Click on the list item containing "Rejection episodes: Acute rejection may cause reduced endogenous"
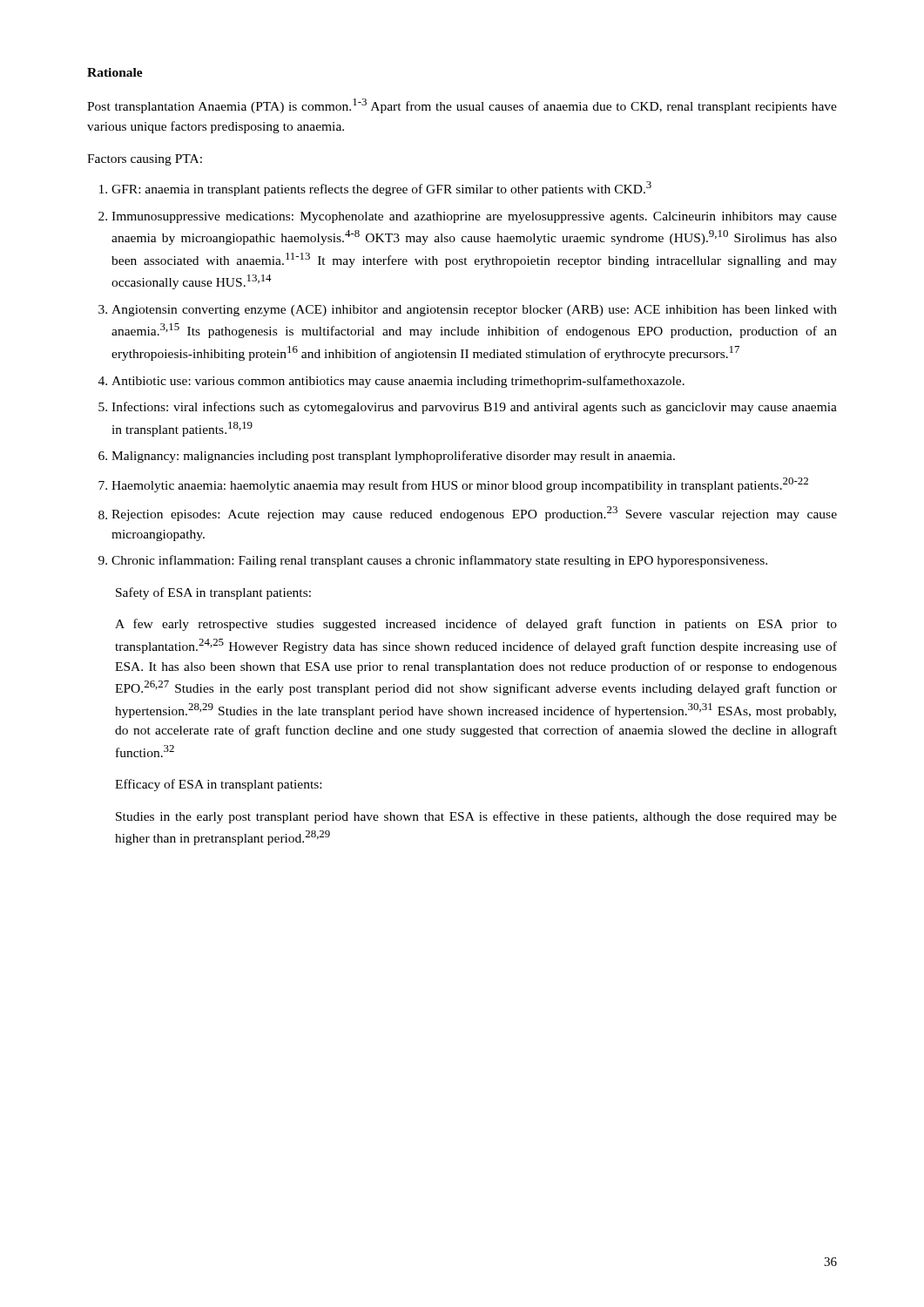 pyautogui.click(x=474, y=522)
